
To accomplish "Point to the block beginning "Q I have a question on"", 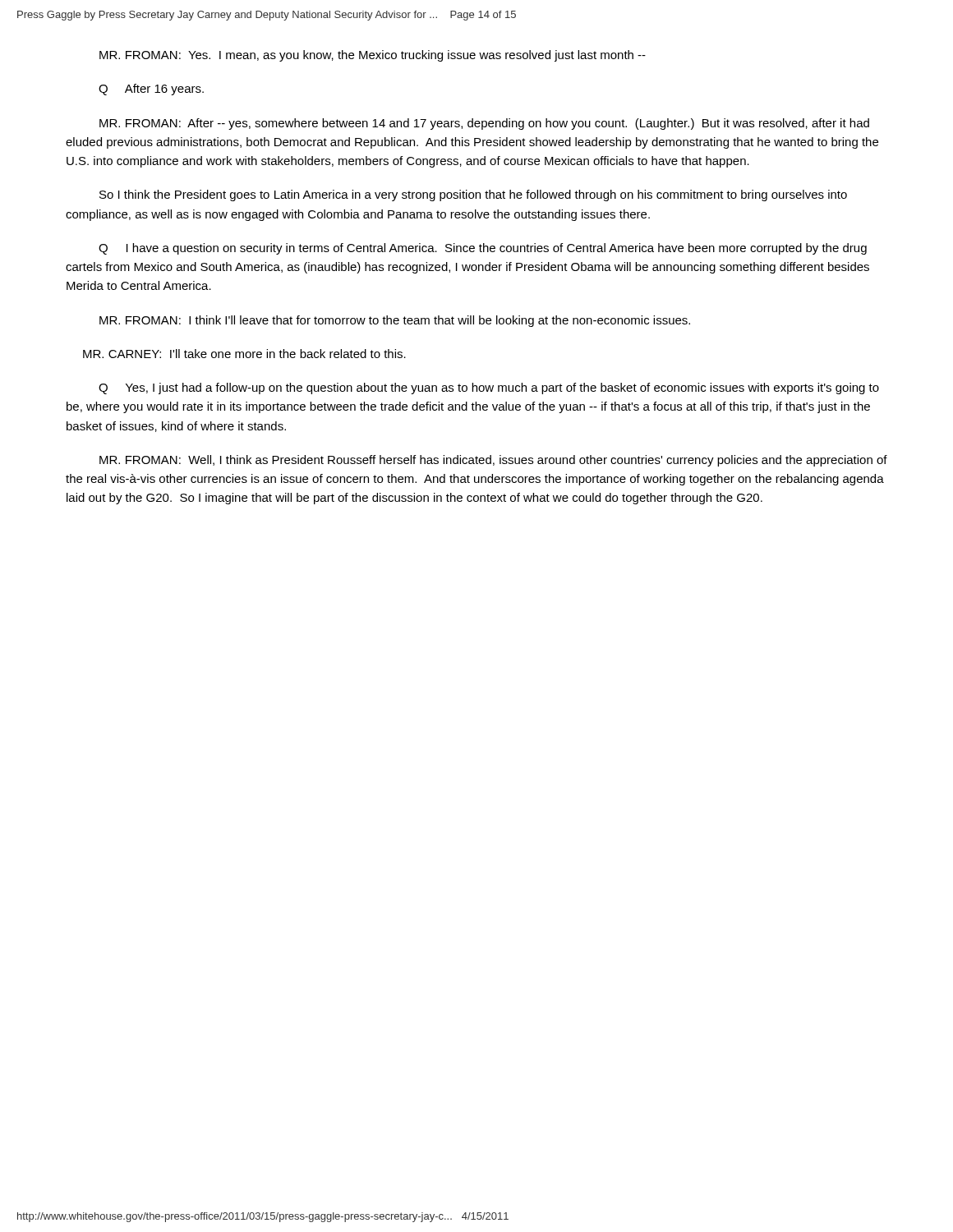I will coord(468,267).
